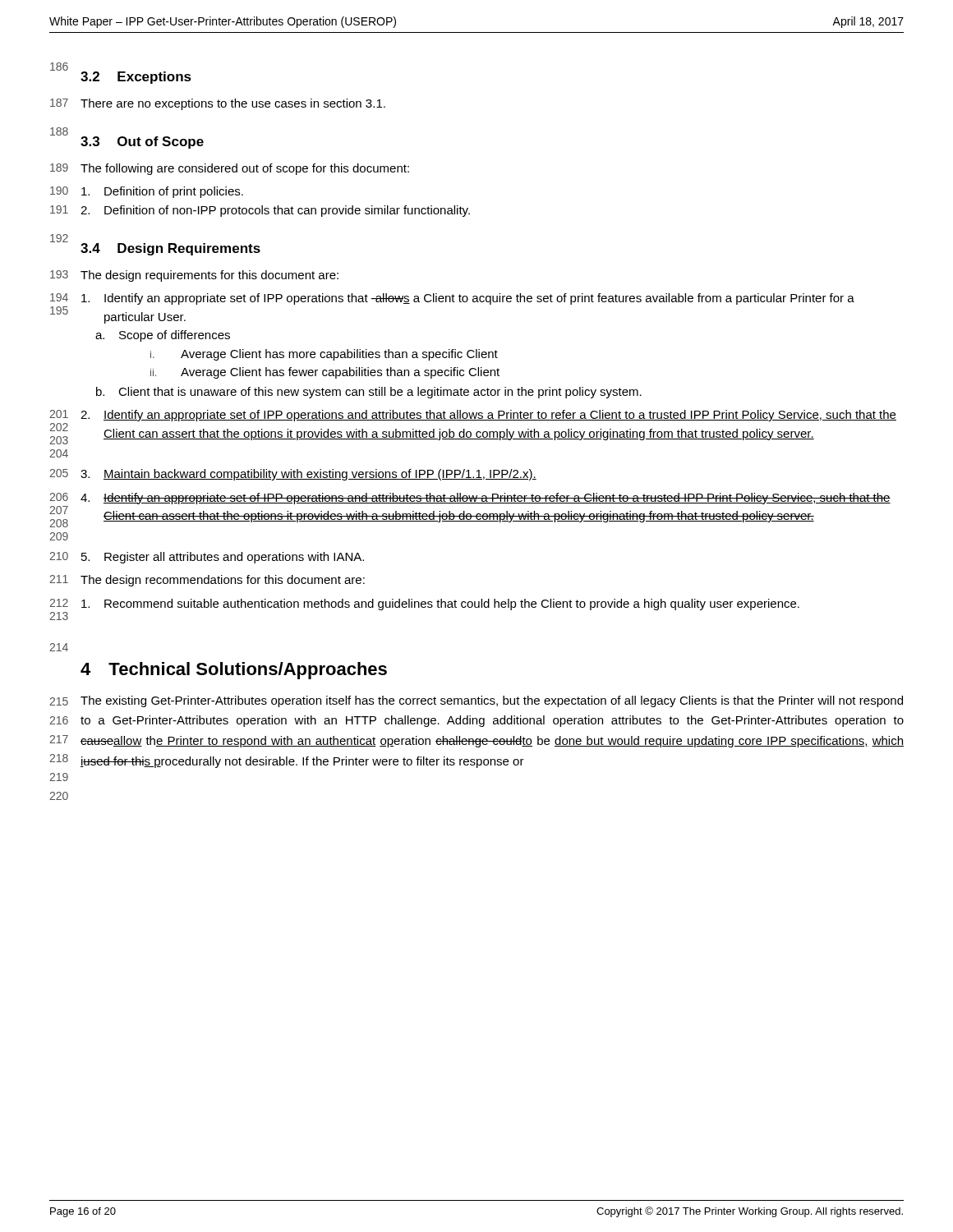Image resolution: width=953 pixels, height=1232 pixels.
Task: Navigate to the block starting "3.3 Out of Scope"
Action: pyautogui.click(x=142, y=142)
